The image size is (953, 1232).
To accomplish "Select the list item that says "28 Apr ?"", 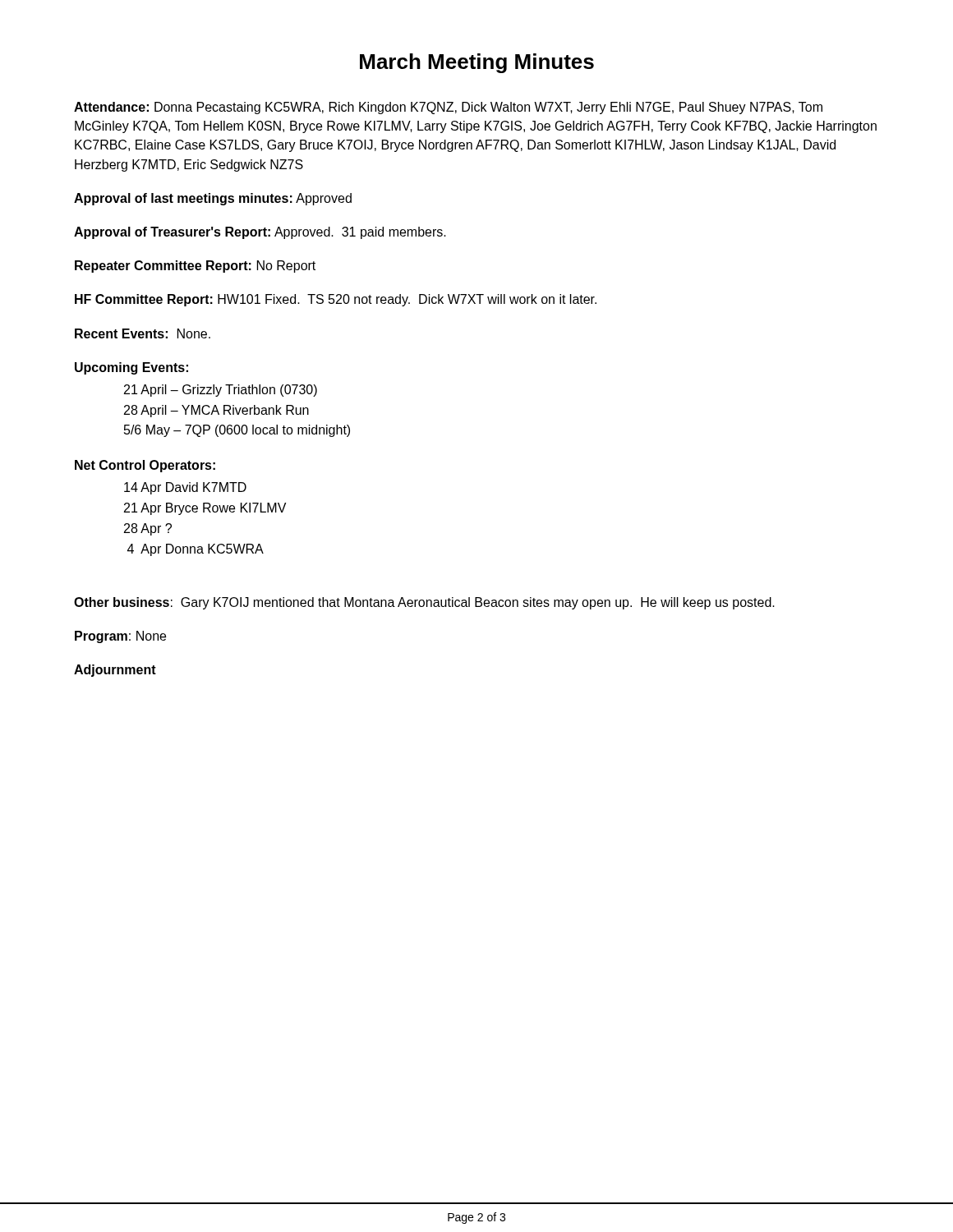I will [148, 529].
